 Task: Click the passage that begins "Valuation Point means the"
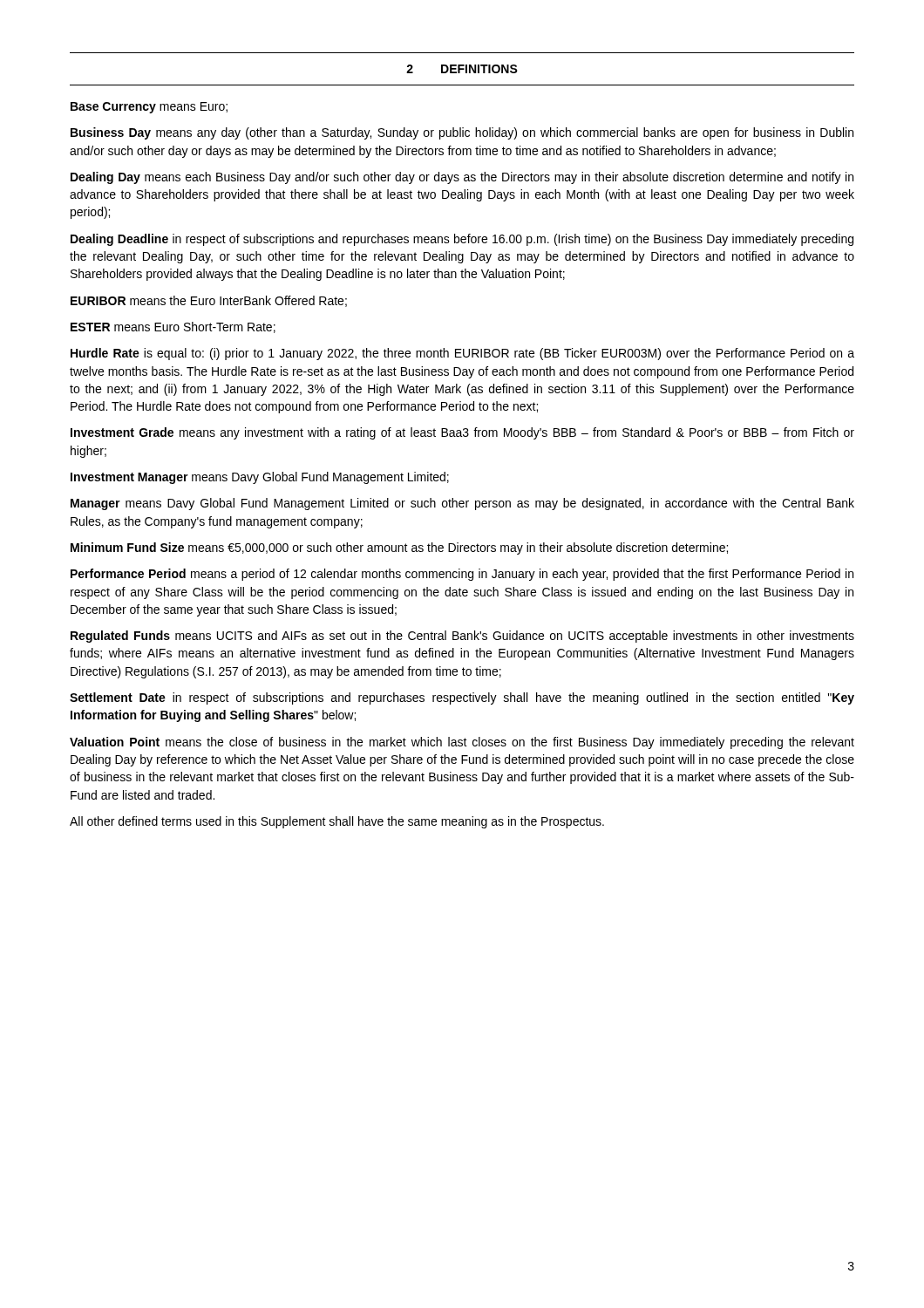pos(462,768)
